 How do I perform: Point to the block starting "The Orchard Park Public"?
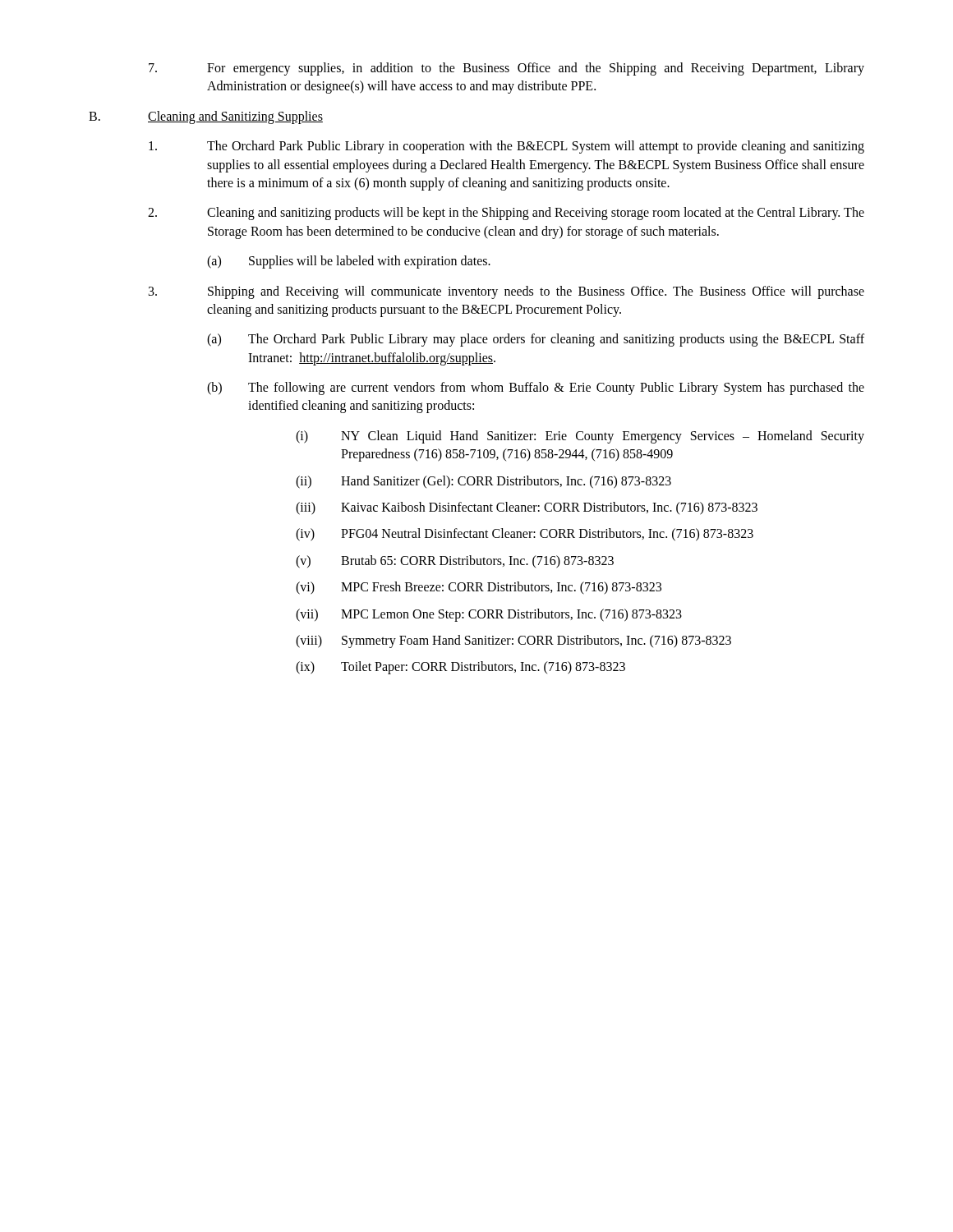point(476,165)
